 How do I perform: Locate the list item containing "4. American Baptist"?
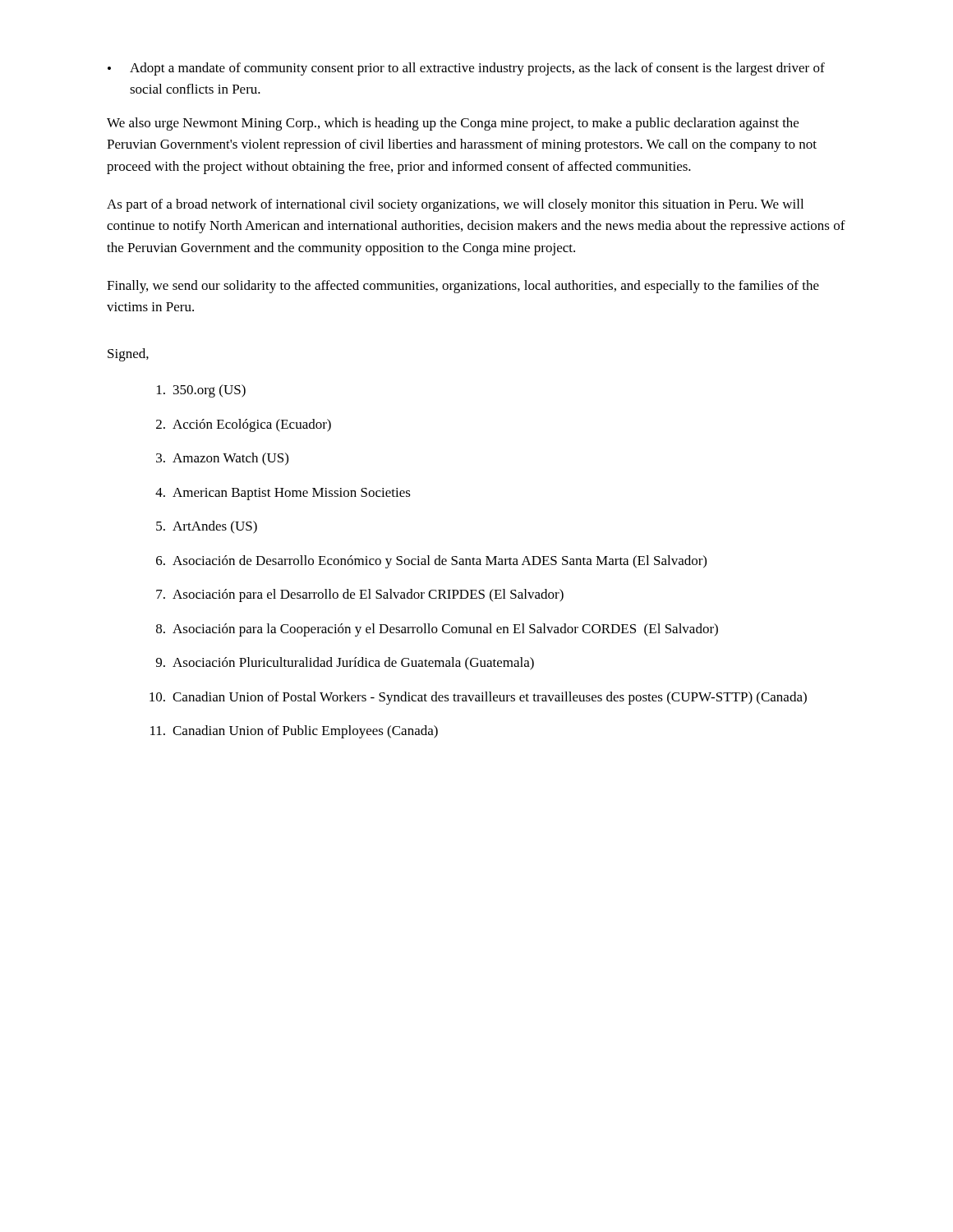(283, 494)
